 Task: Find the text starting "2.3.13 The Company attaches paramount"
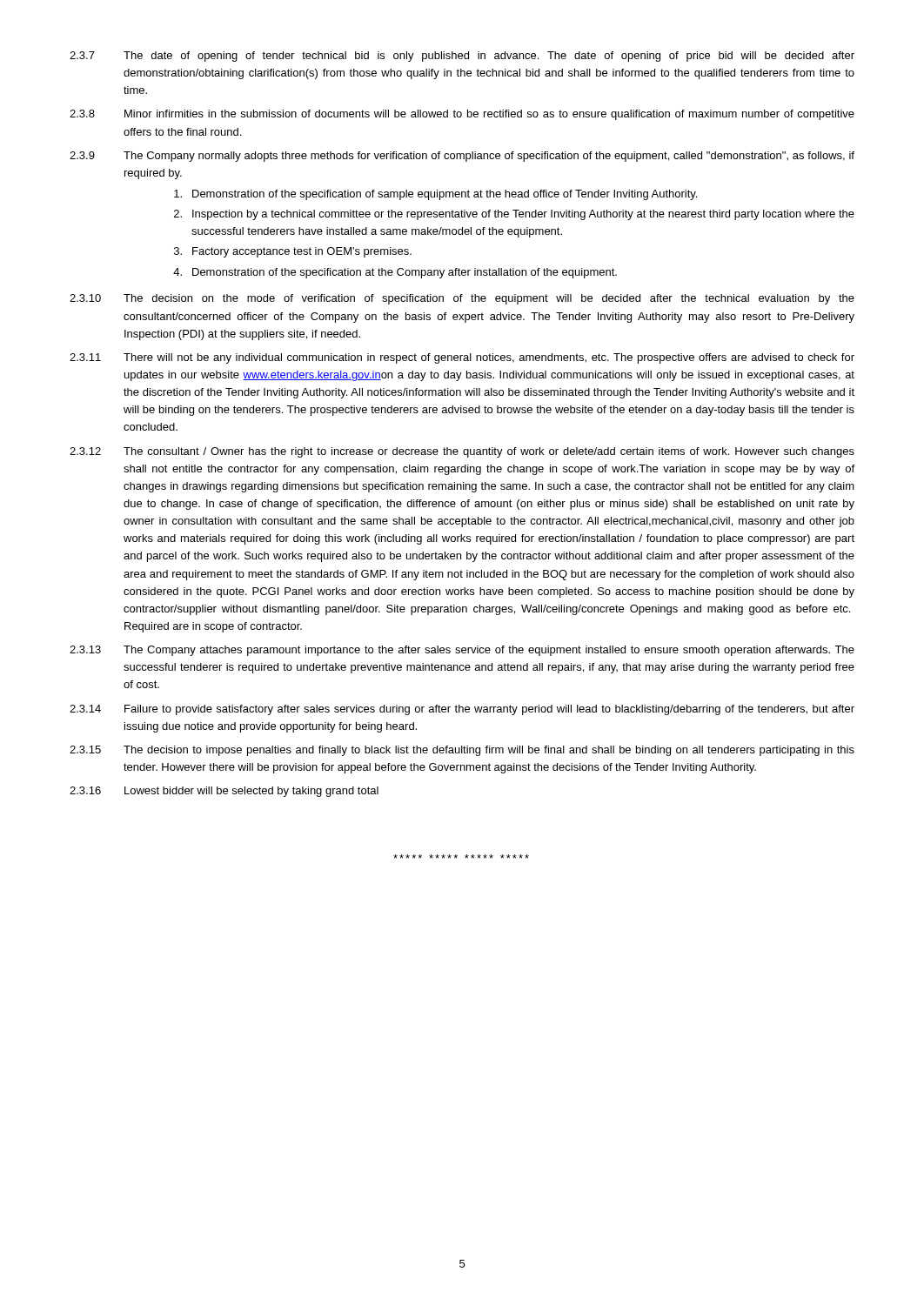point(462,668)
